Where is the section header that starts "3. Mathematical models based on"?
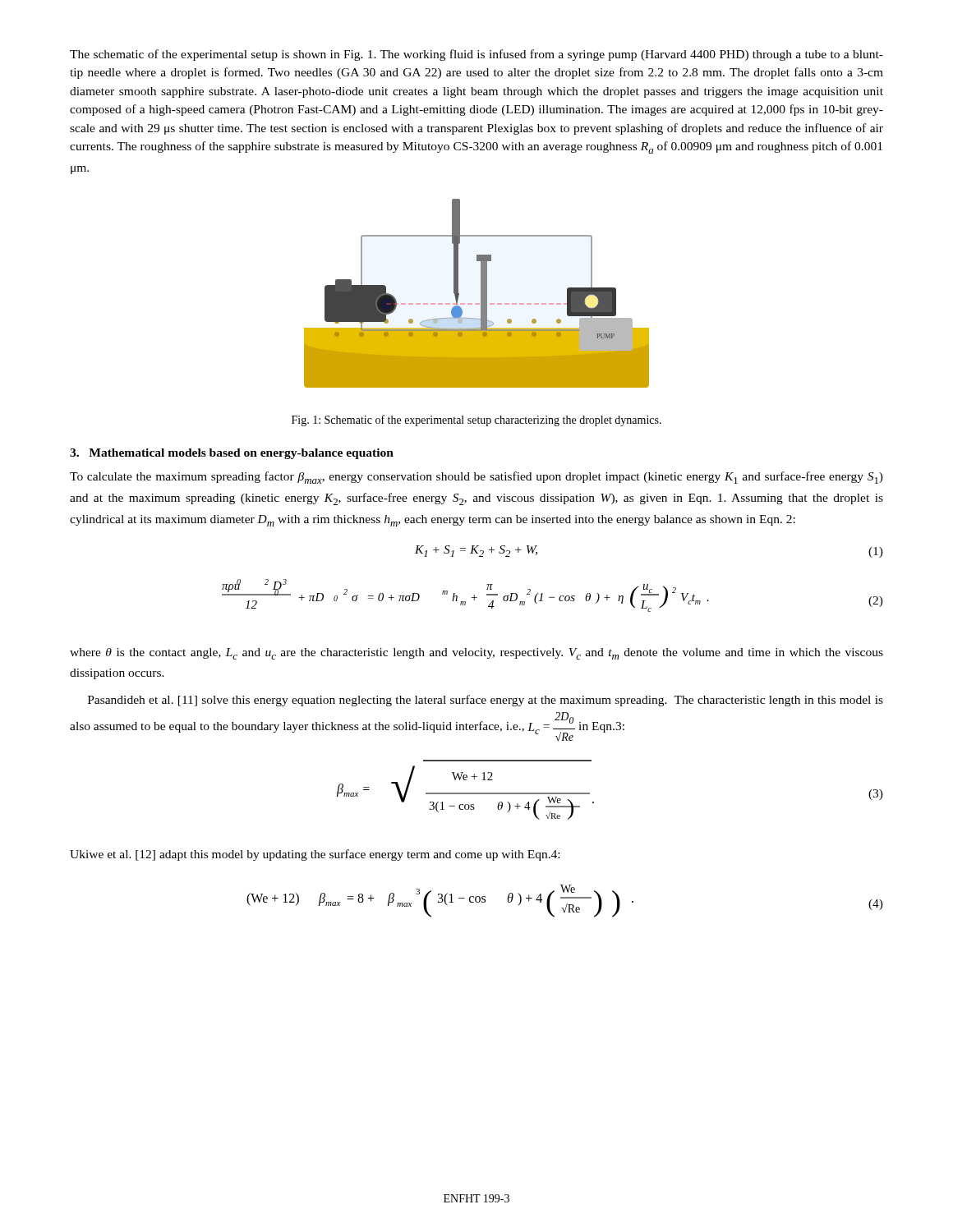This screenshot has width=953, height=1232. tap(232, 452)
